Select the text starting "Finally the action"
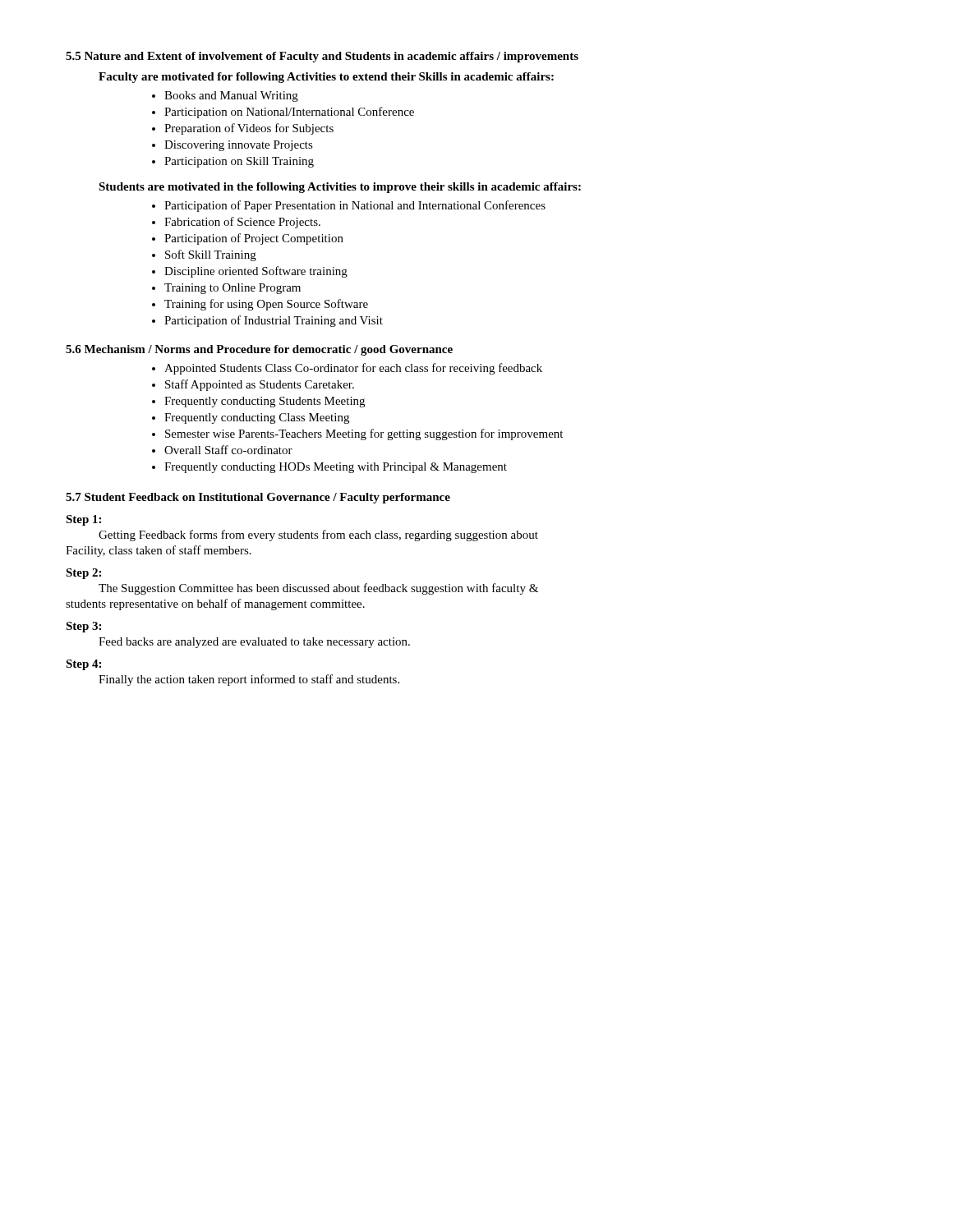 click(249, 679)
